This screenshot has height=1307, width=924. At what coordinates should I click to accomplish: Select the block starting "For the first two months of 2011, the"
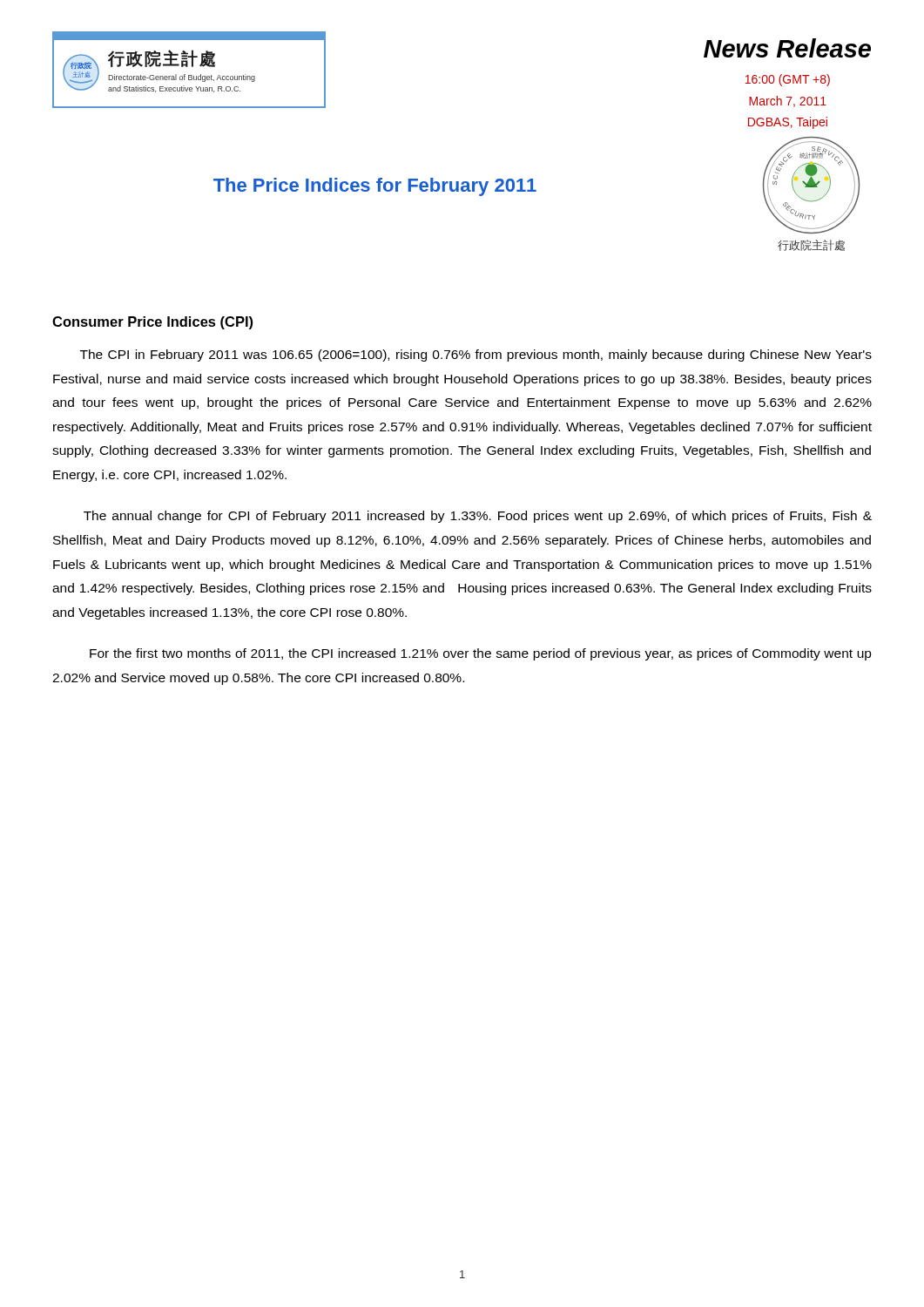click(462, 665)
